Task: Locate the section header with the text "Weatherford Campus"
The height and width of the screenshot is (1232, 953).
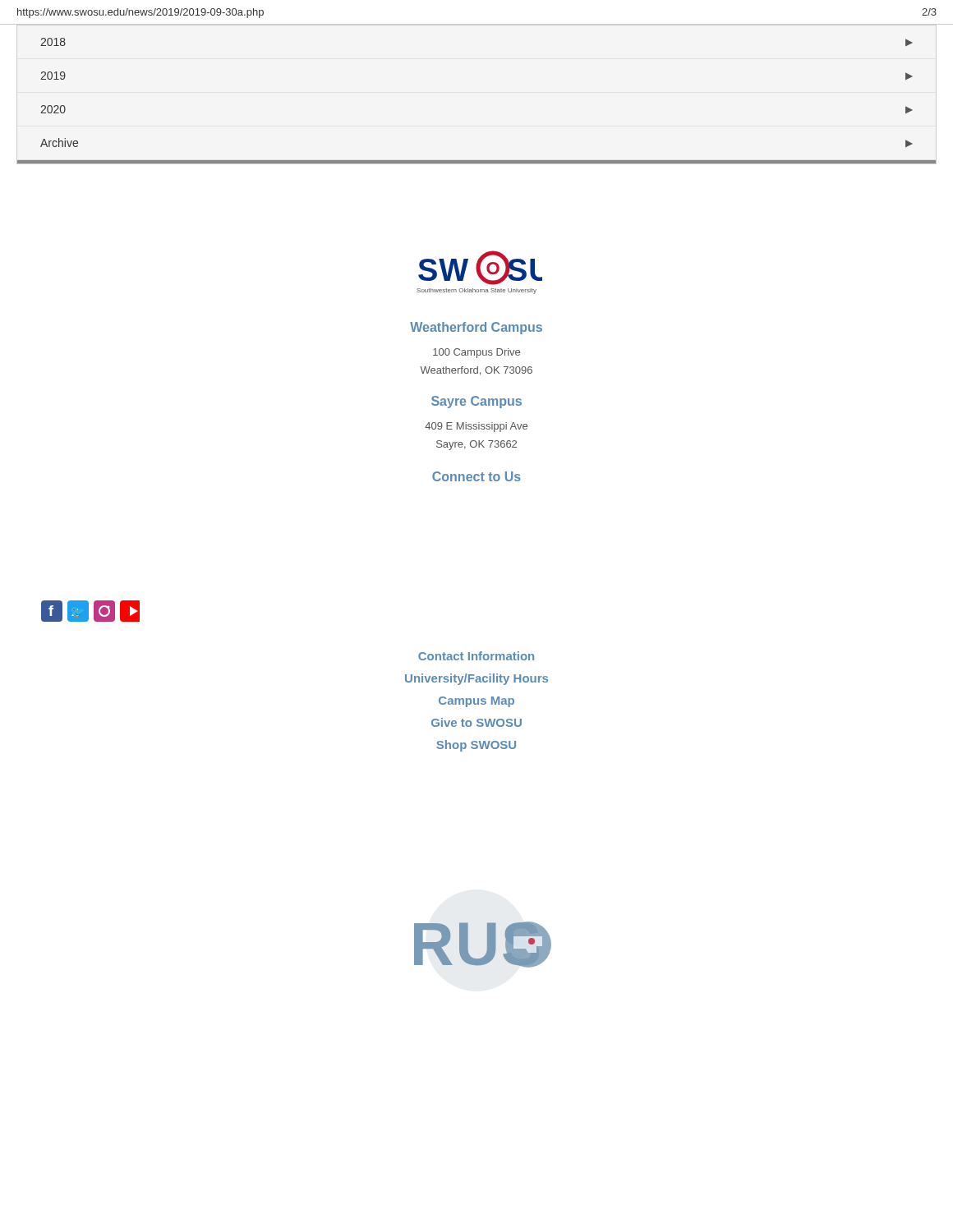Action: pos(476,327)
